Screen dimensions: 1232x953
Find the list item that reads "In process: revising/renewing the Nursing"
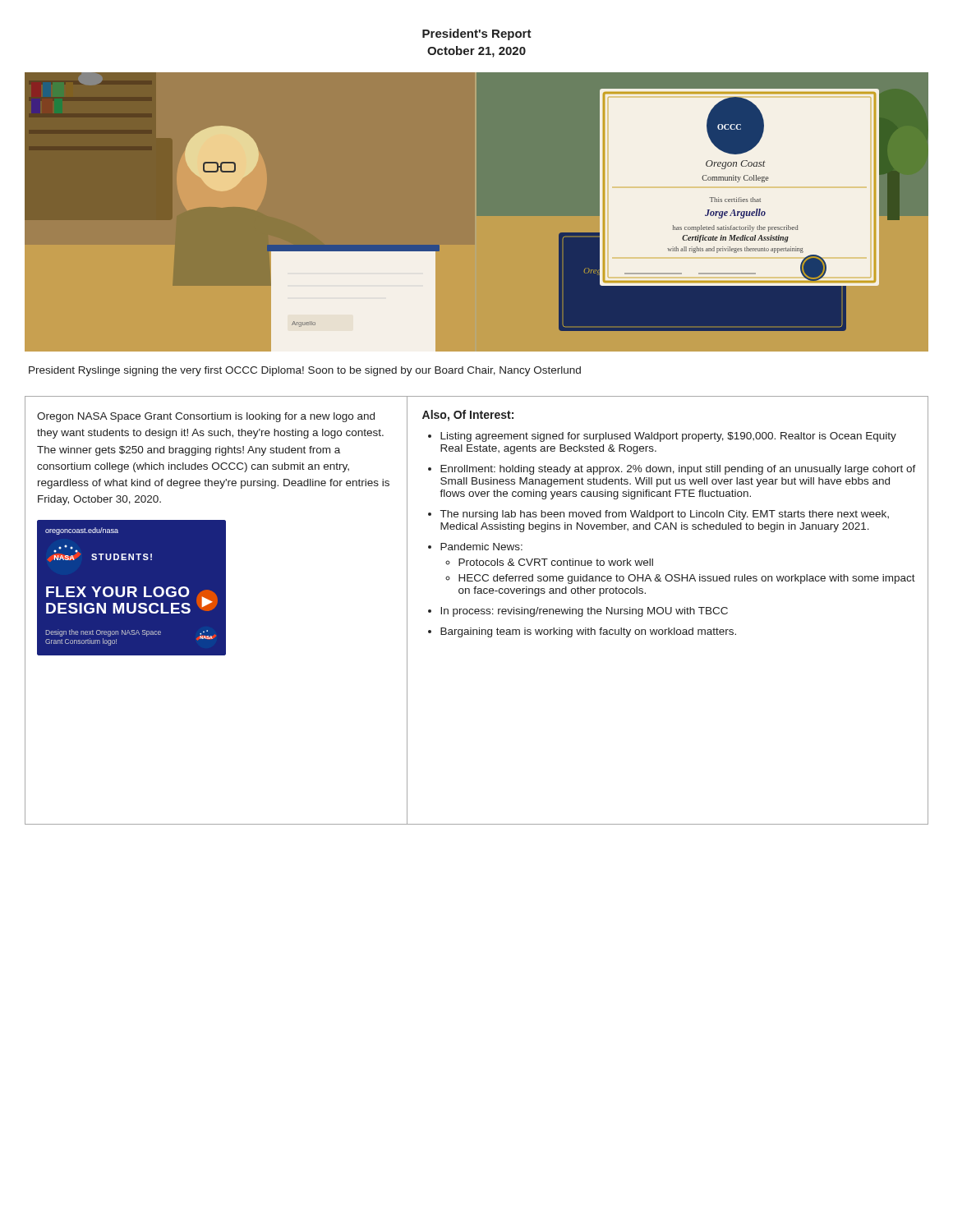(x=678, y=611)
